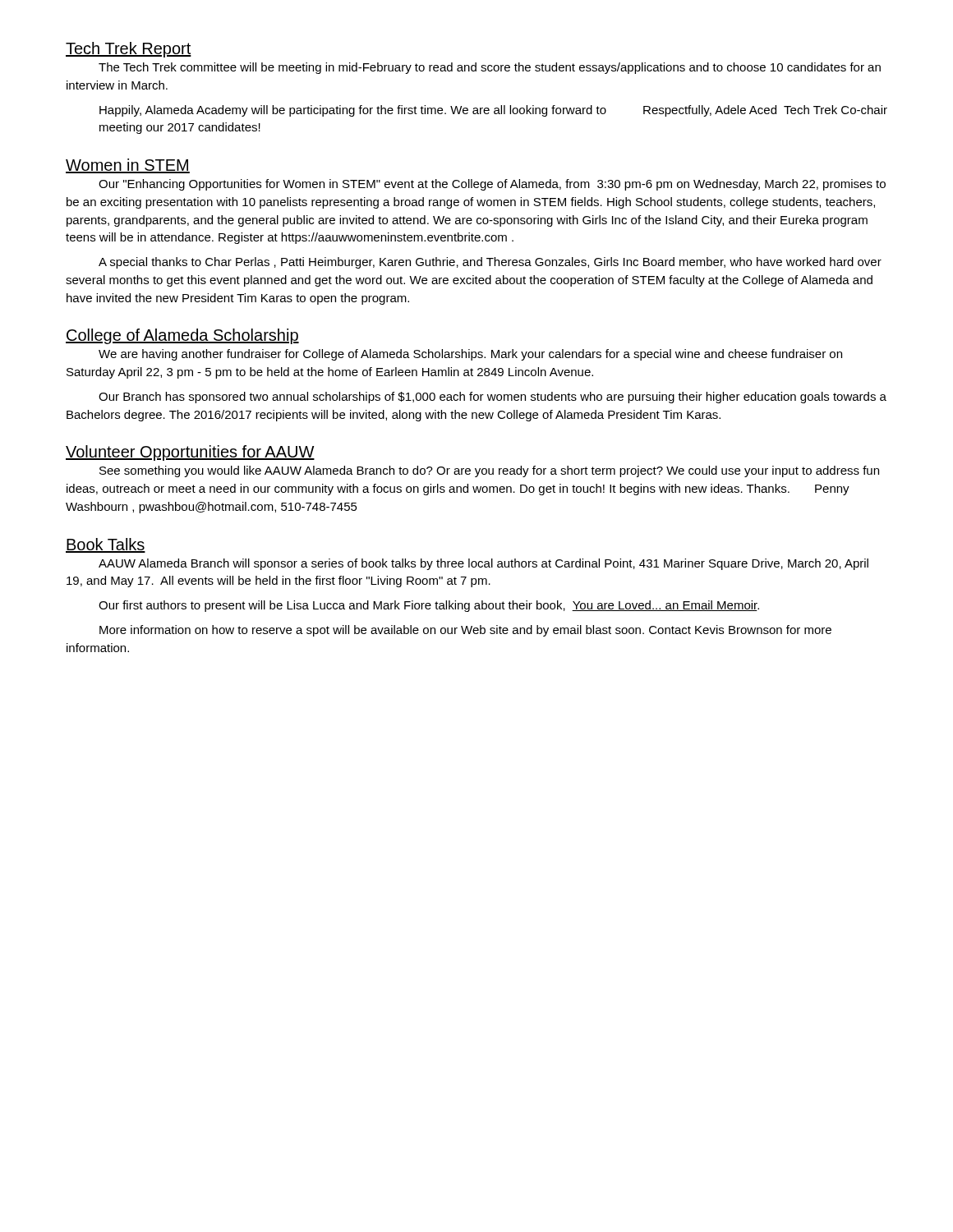
Task: Find the element starting "AAUW Alameda Branch will"
Action: point(467,572)
